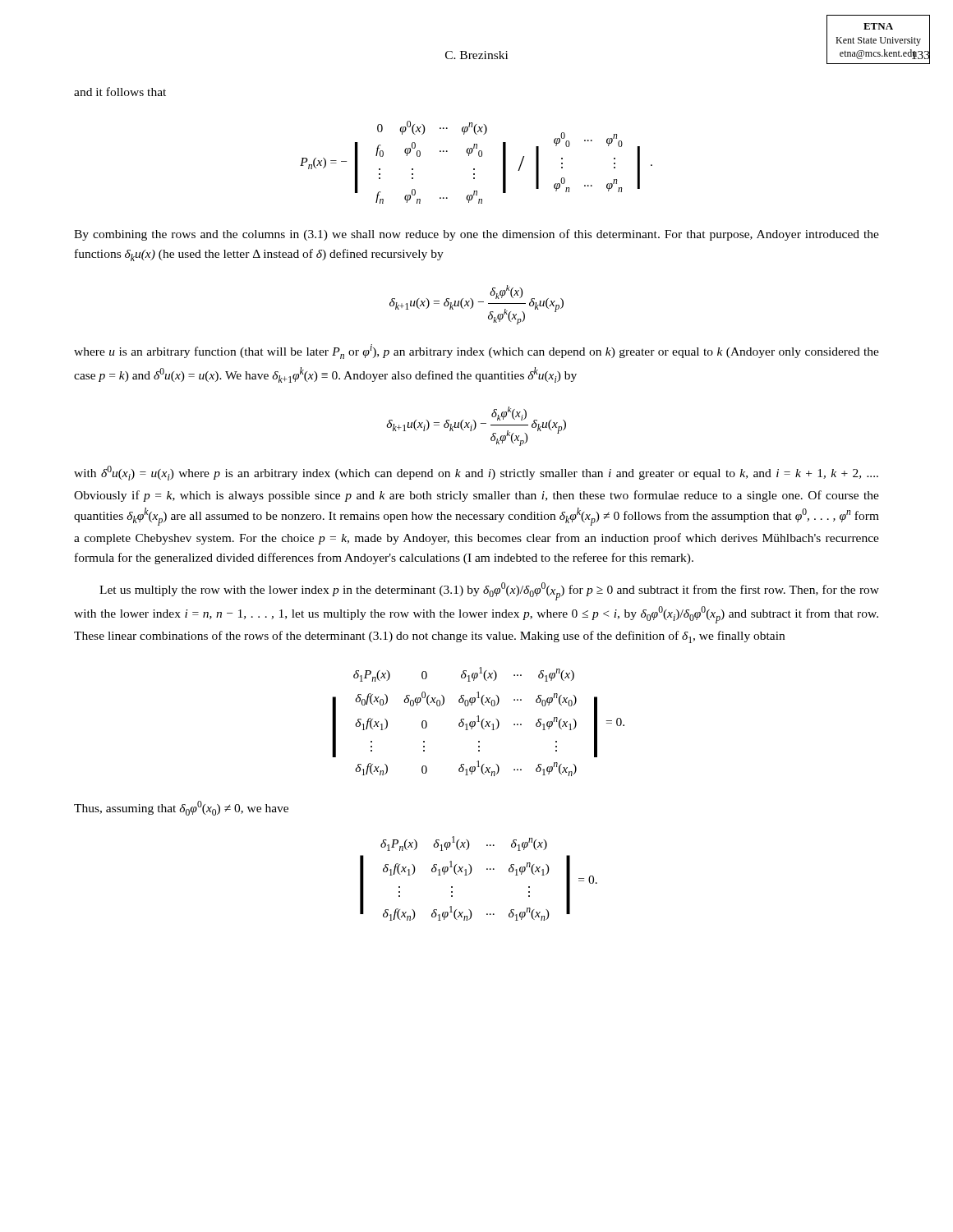
Task: Click on the text block that reads "Thus, assuming that δ0φ0(x0) ≠ 0, we"
Action: [181, 809]
